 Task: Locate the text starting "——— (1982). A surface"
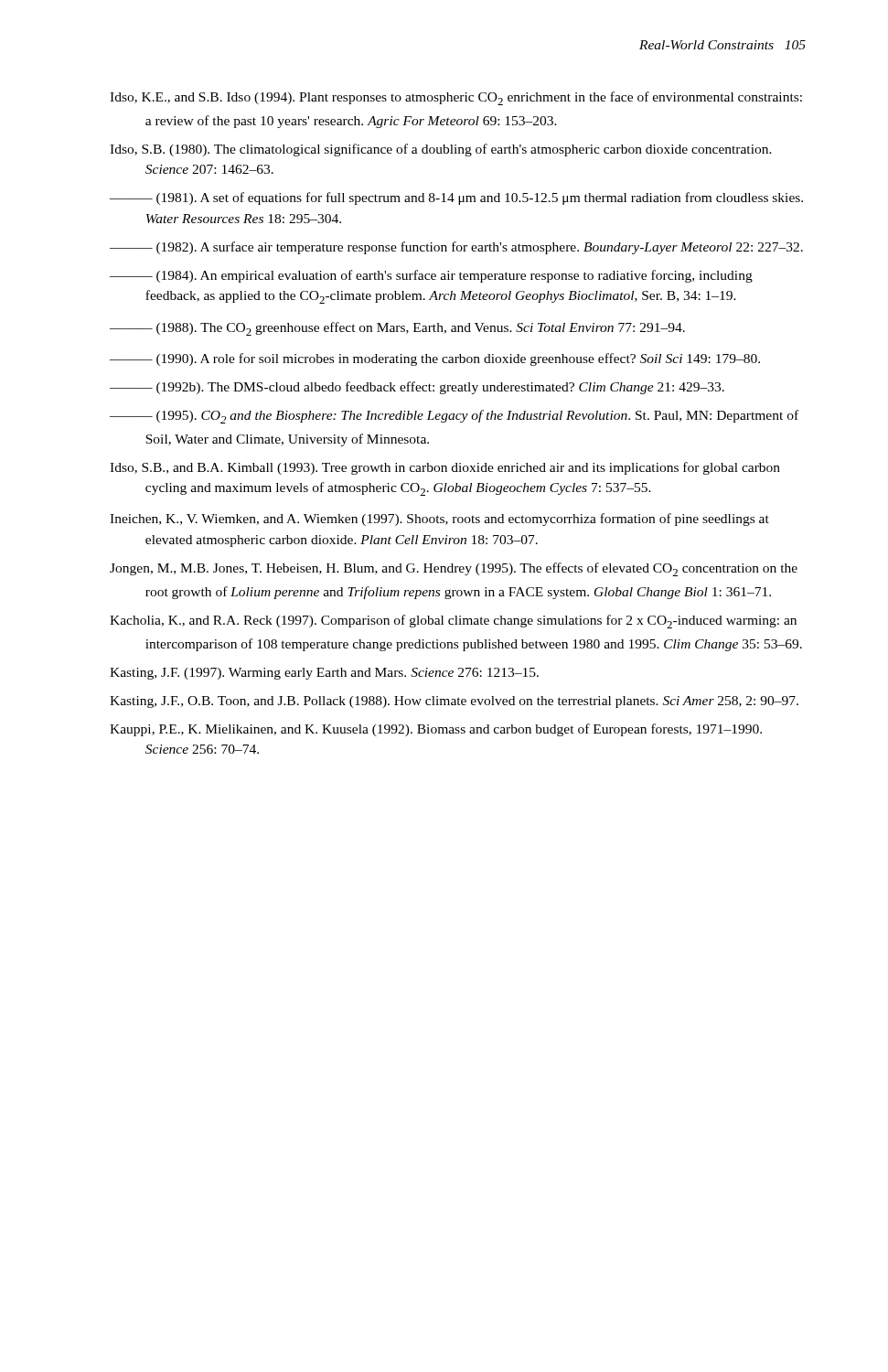pyautogui.click(x=457, y=246)
